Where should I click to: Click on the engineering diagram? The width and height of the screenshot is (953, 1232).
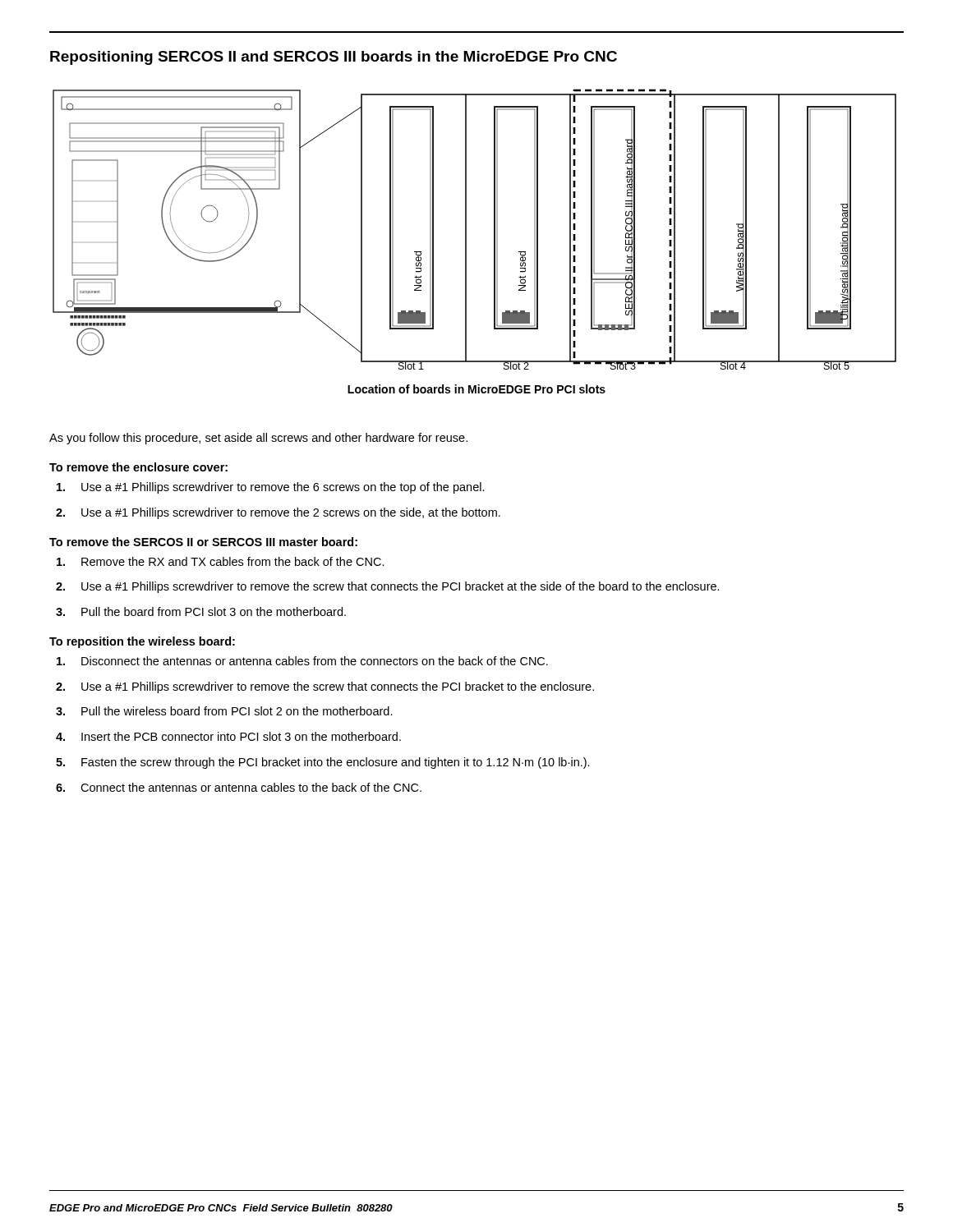tap(476, 230)
